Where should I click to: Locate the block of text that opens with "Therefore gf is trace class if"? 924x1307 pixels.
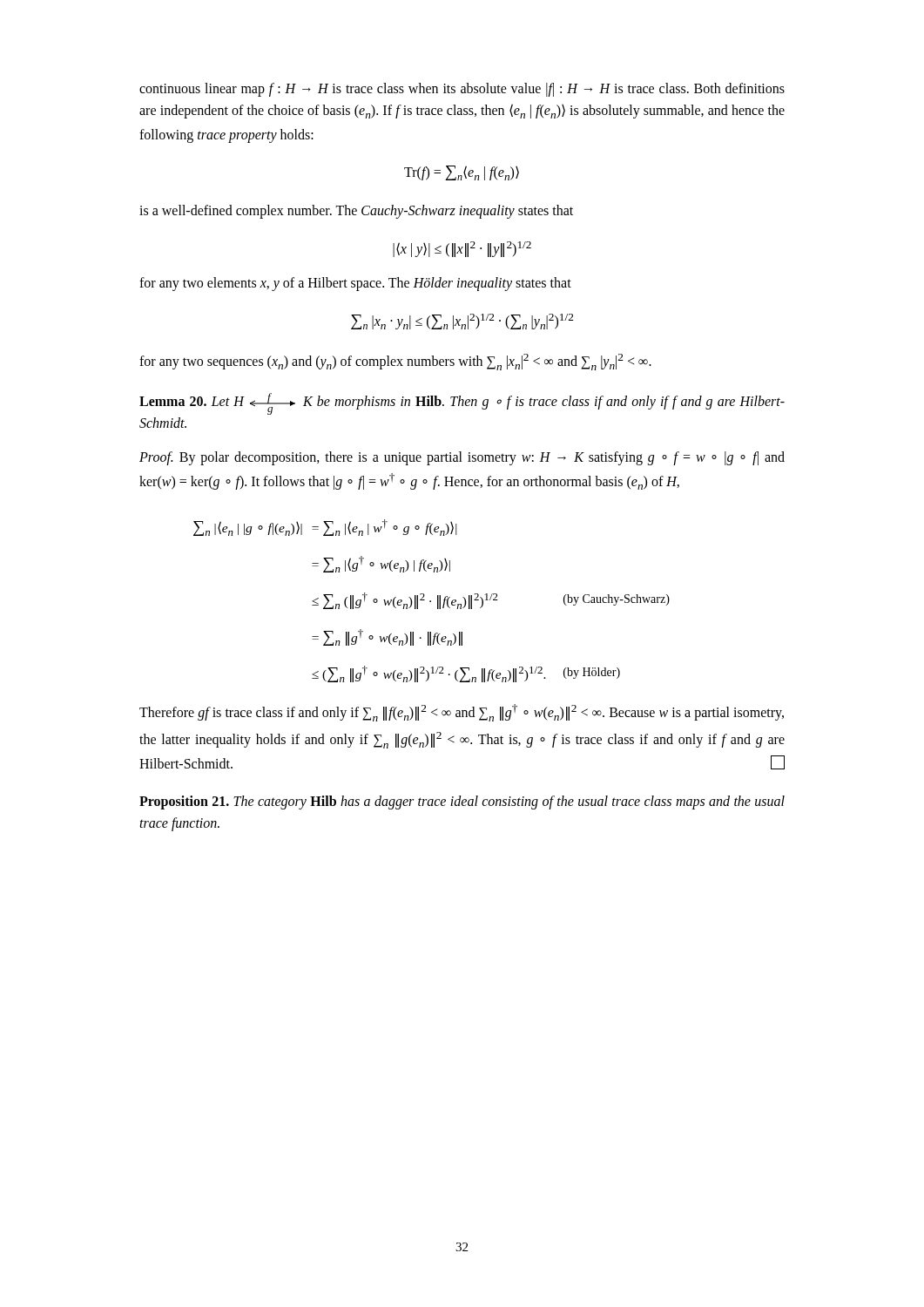(x=462, y=737)
